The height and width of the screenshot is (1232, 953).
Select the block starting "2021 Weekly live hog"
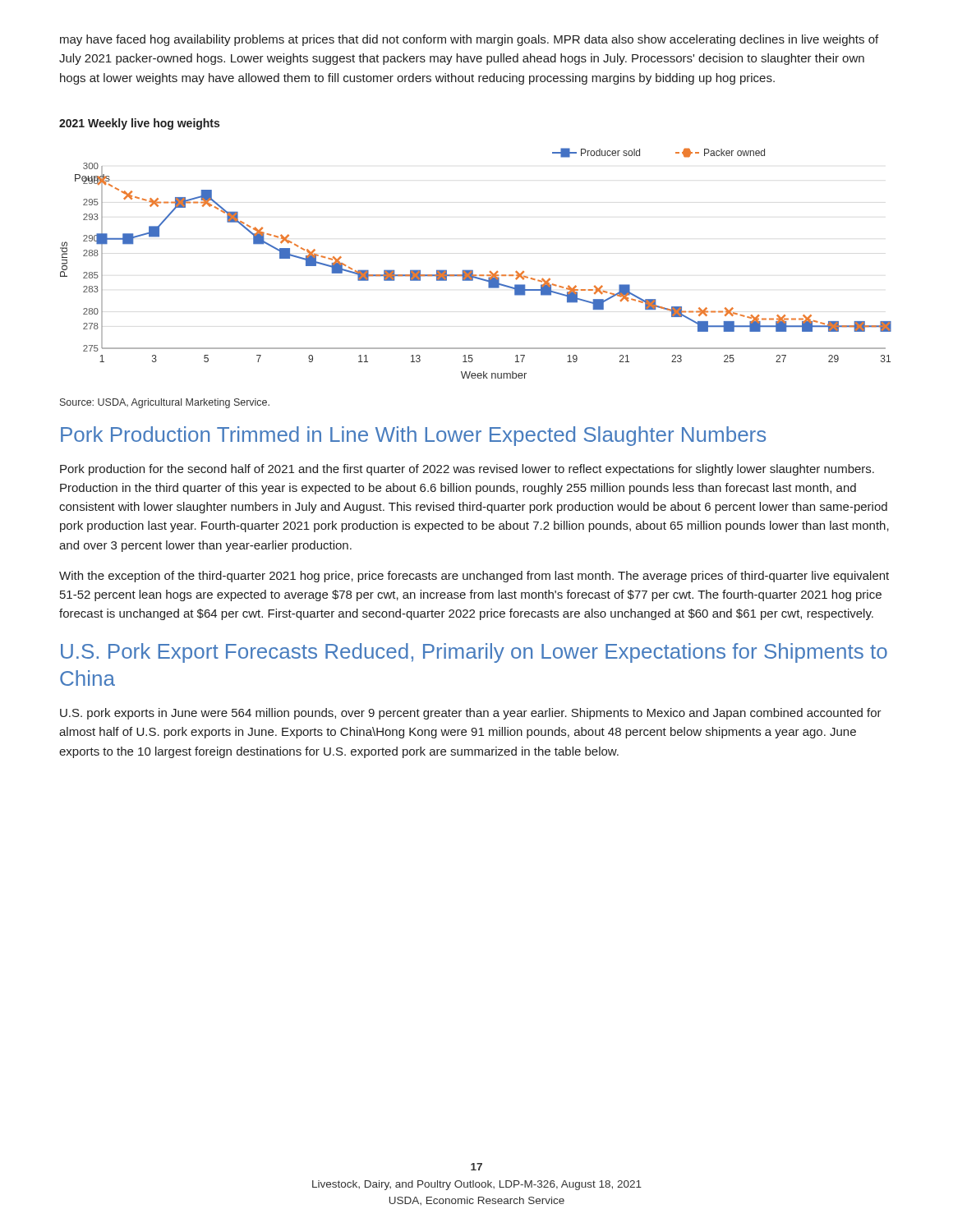point(140,123)
